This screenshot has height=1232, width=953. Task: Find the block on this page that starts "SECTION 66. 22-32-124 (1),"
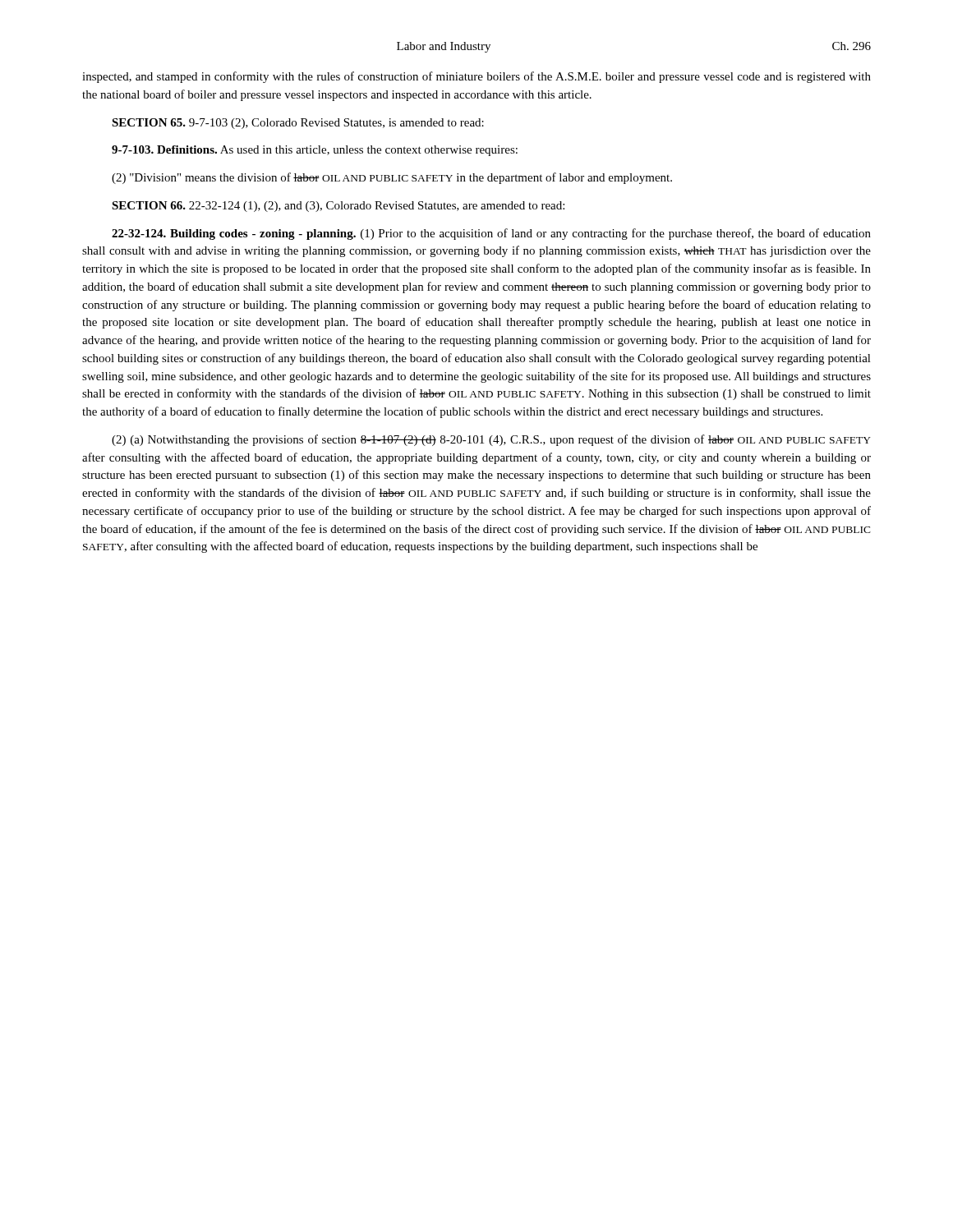476,206
